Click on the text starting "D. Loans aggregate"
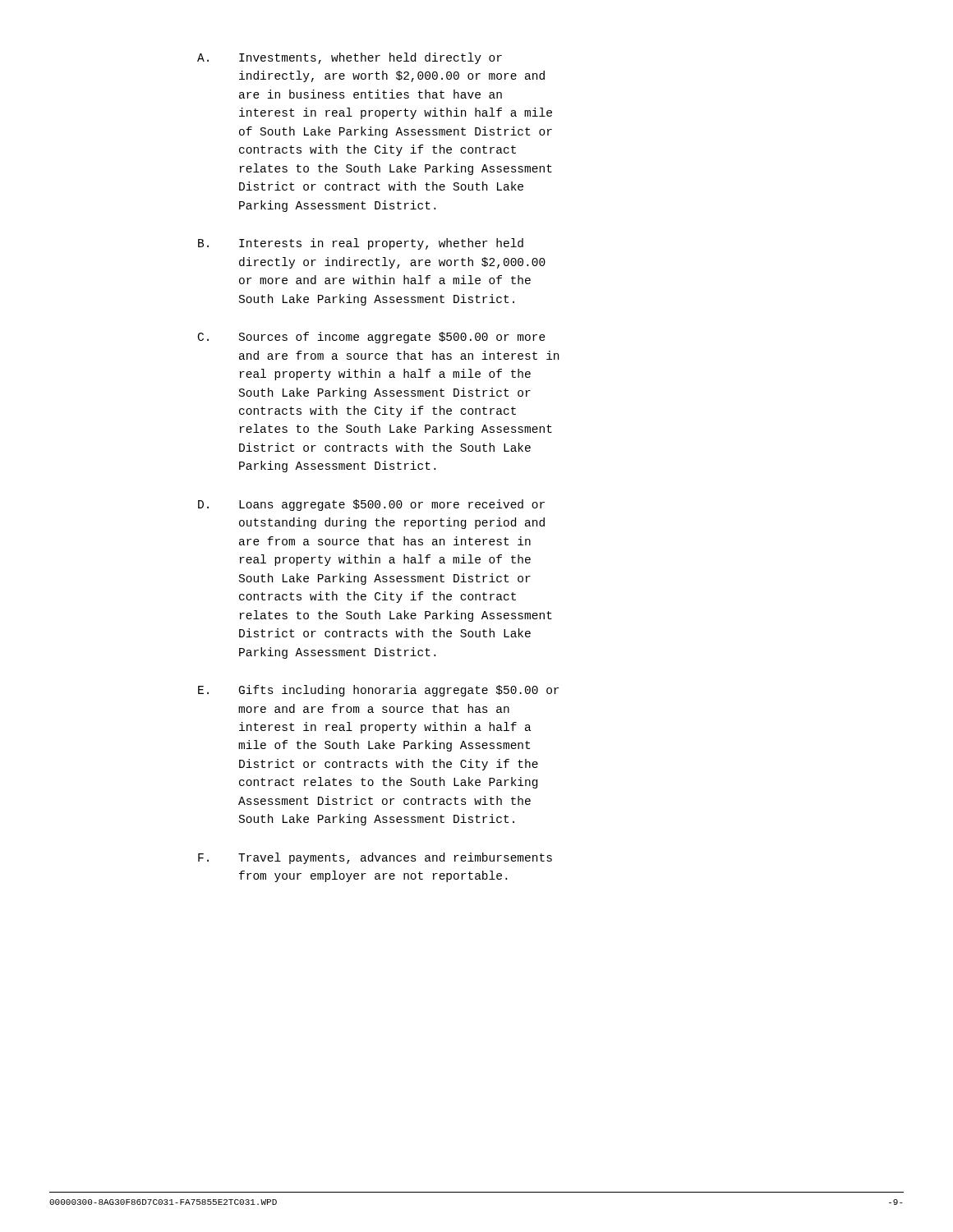The width and height of the screenshot is (953, 1232). (x=375, y=579)
